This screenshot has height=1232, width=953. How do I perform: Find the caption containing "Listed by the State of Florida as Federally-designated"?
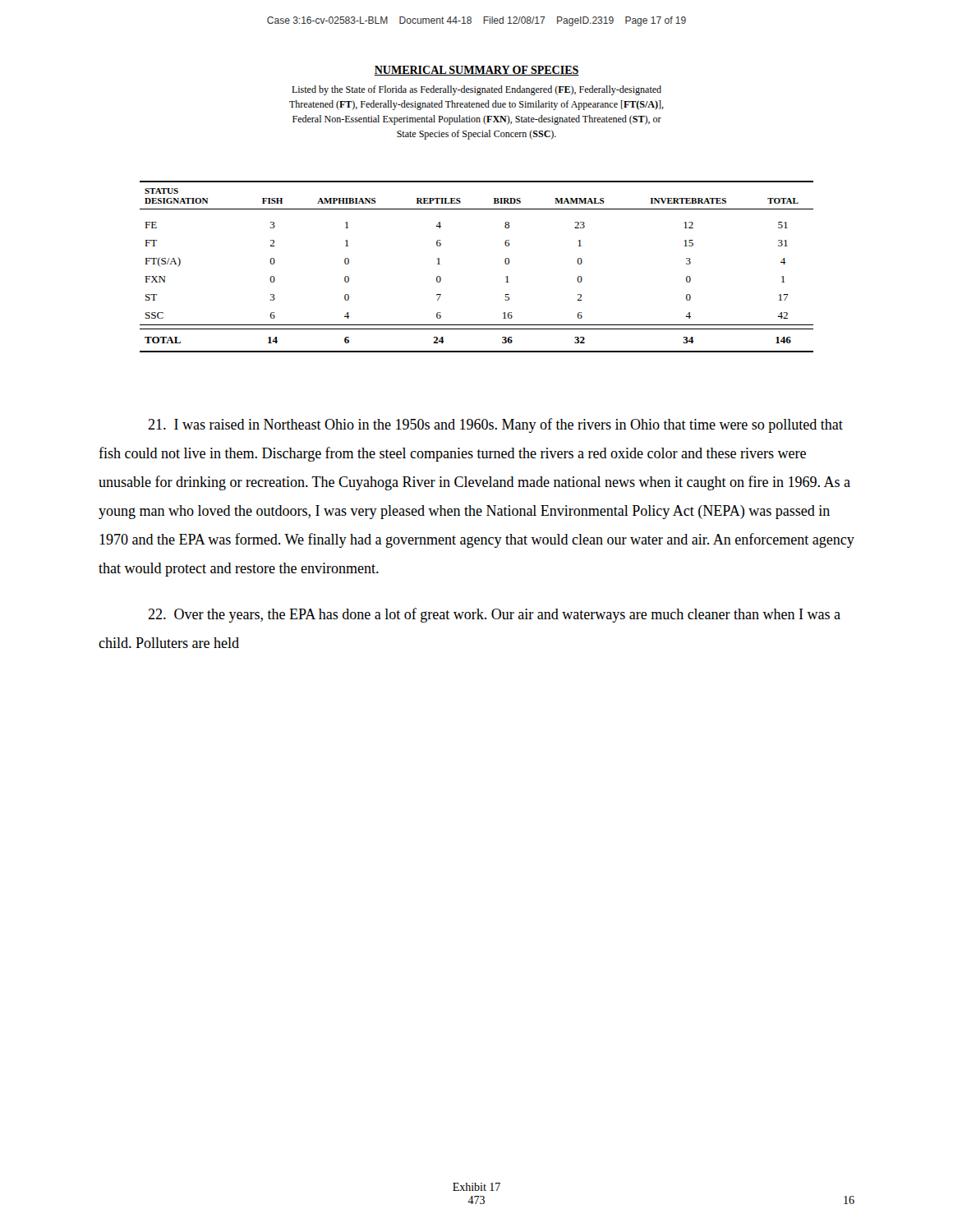pos(476,112)
